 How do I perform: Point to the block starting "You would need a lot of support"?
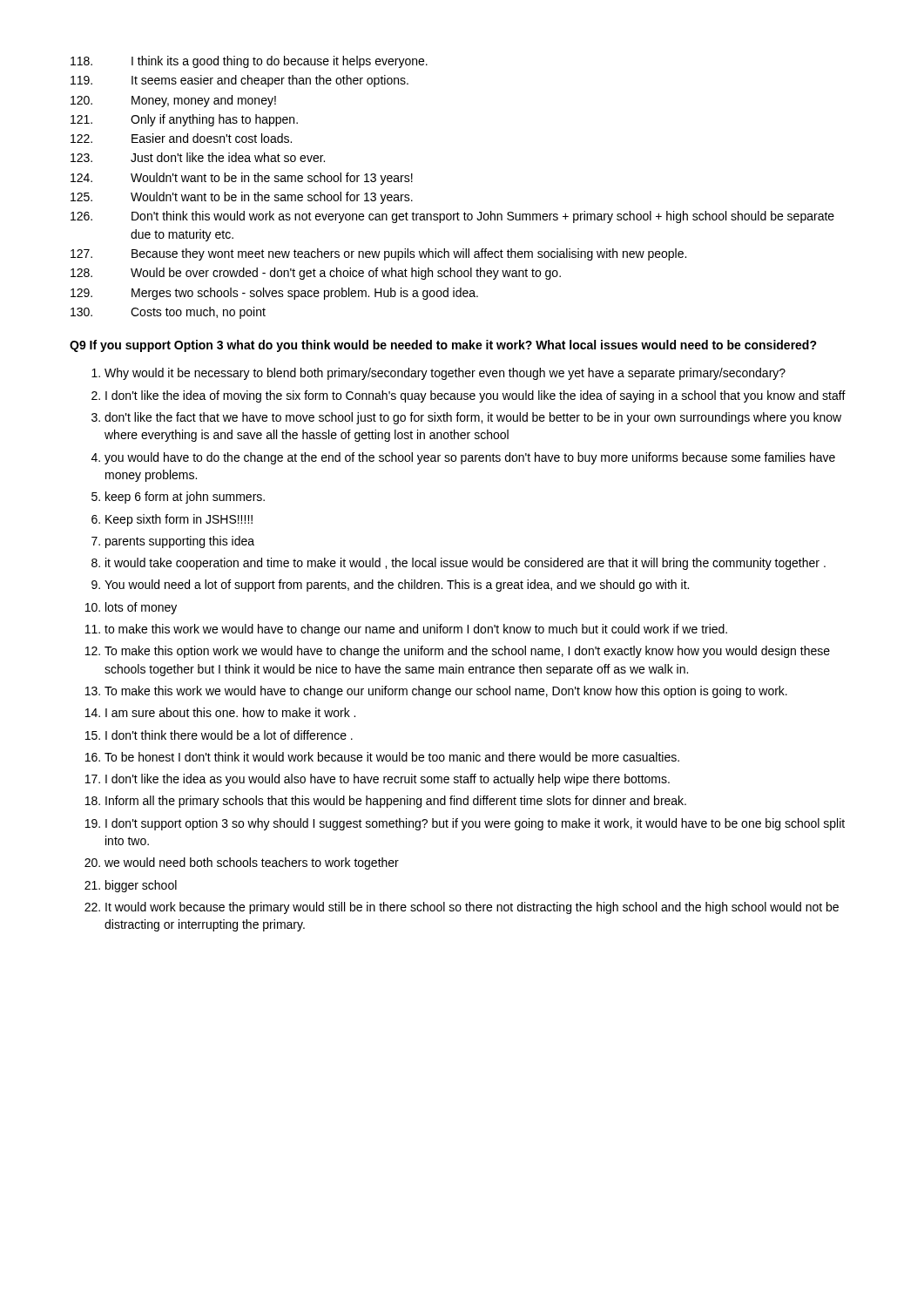[x=397, y=585]
